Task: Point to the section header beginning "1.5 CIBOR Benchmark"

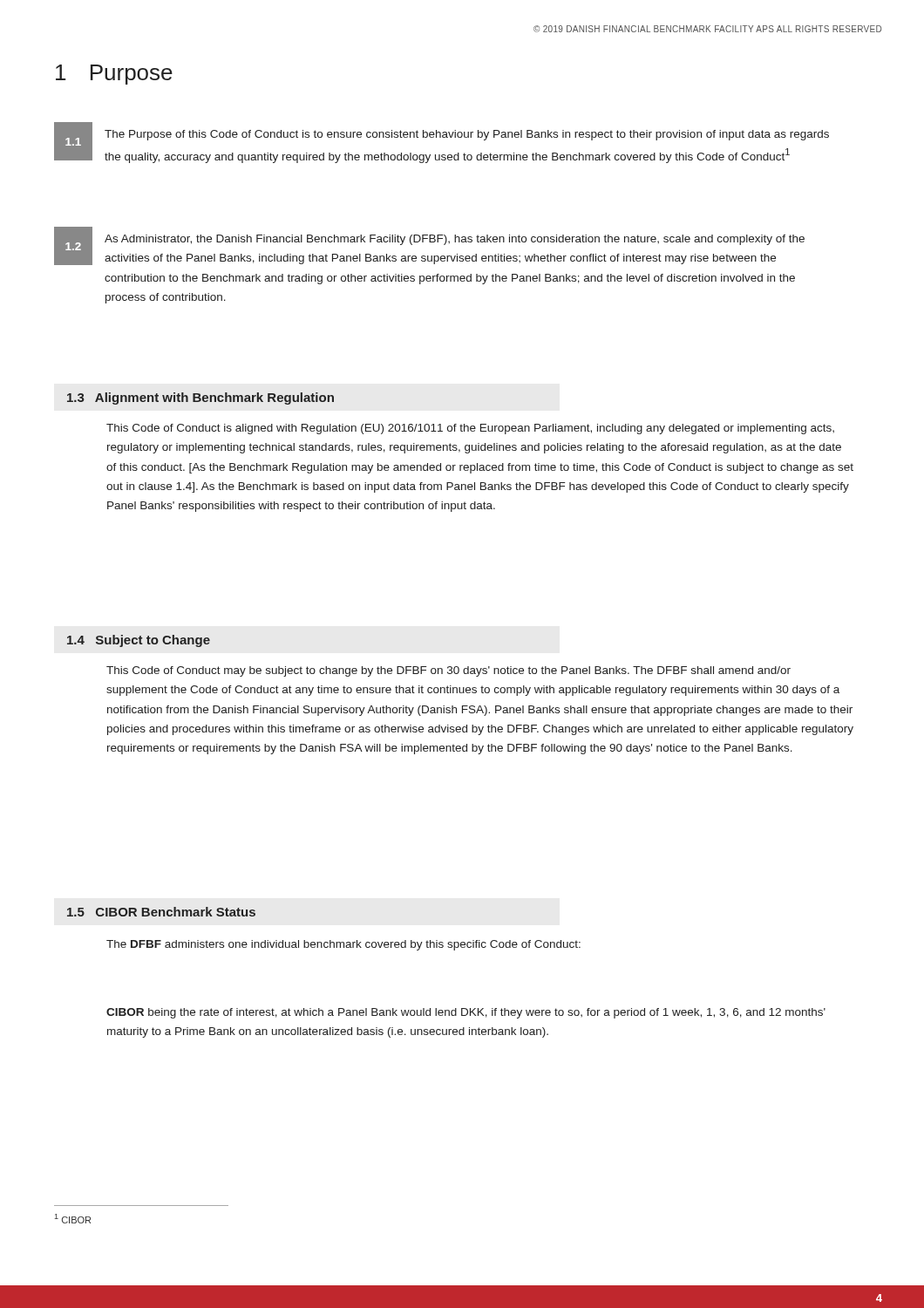Action: pos(161,912)
